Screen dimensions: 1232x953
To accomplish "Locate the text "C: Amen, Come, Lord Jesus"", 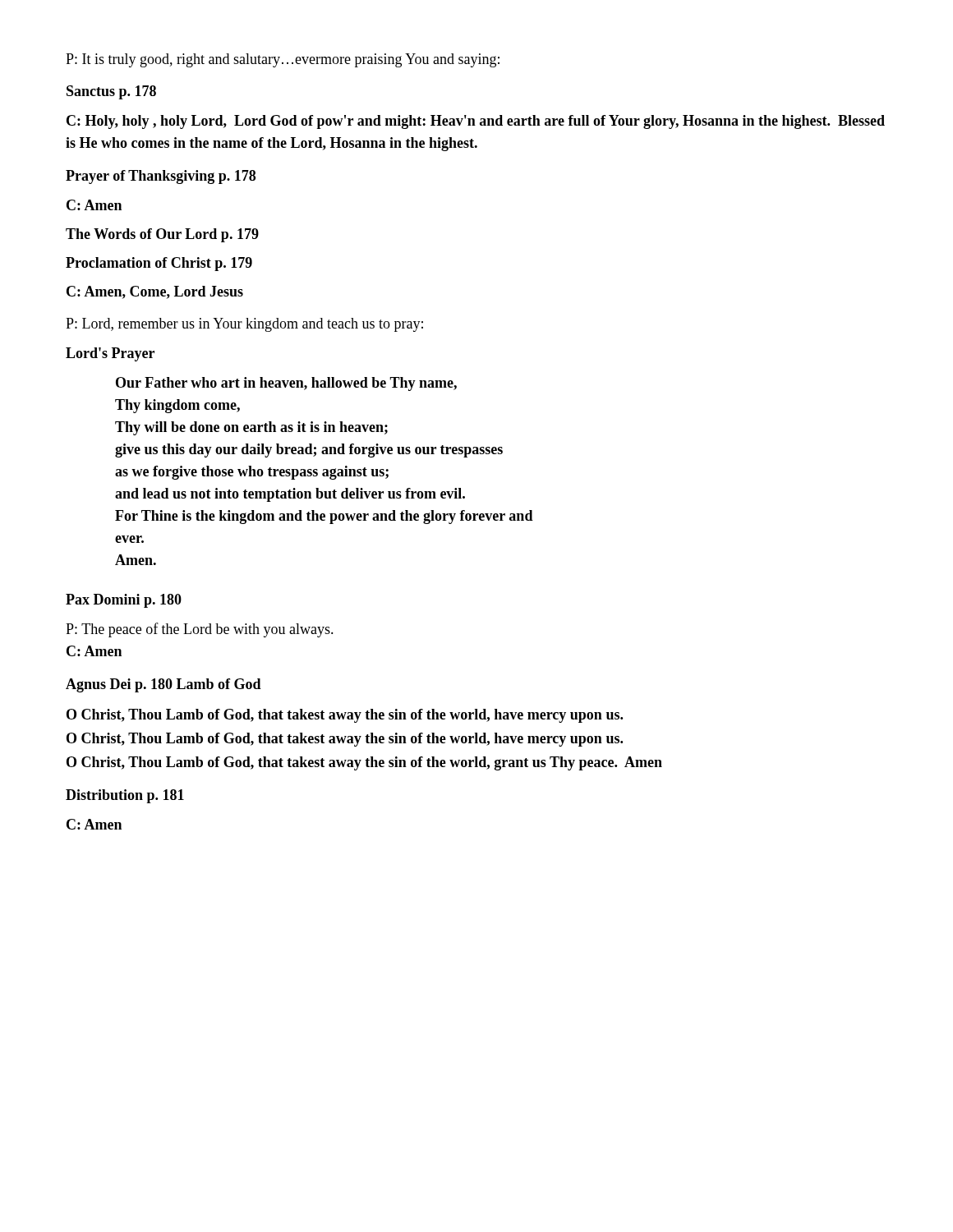I will (x=154, y=292).
